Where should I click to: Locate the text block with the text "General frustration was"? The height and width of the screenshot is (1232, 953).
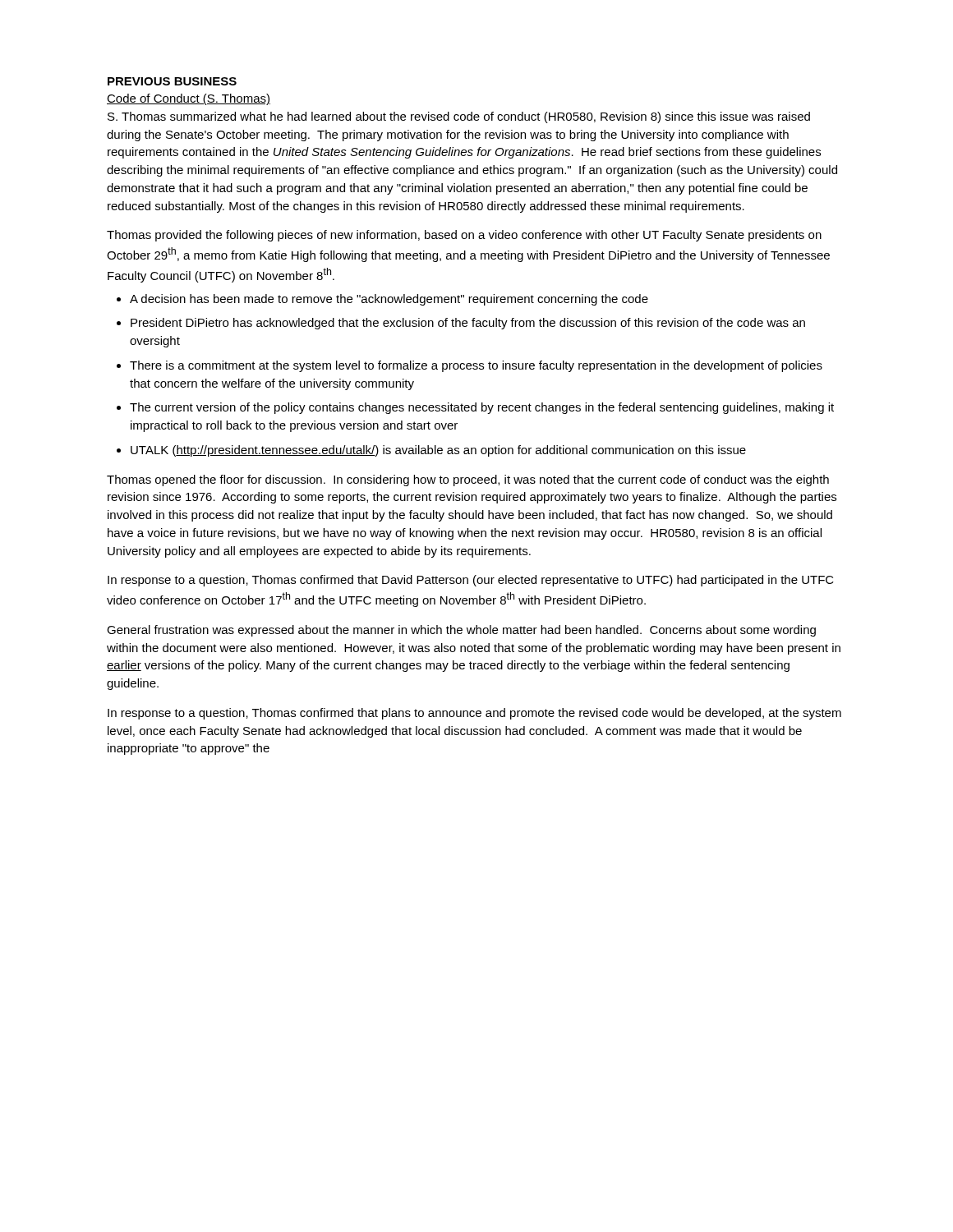pyautogui.click(x=474, y=656)
